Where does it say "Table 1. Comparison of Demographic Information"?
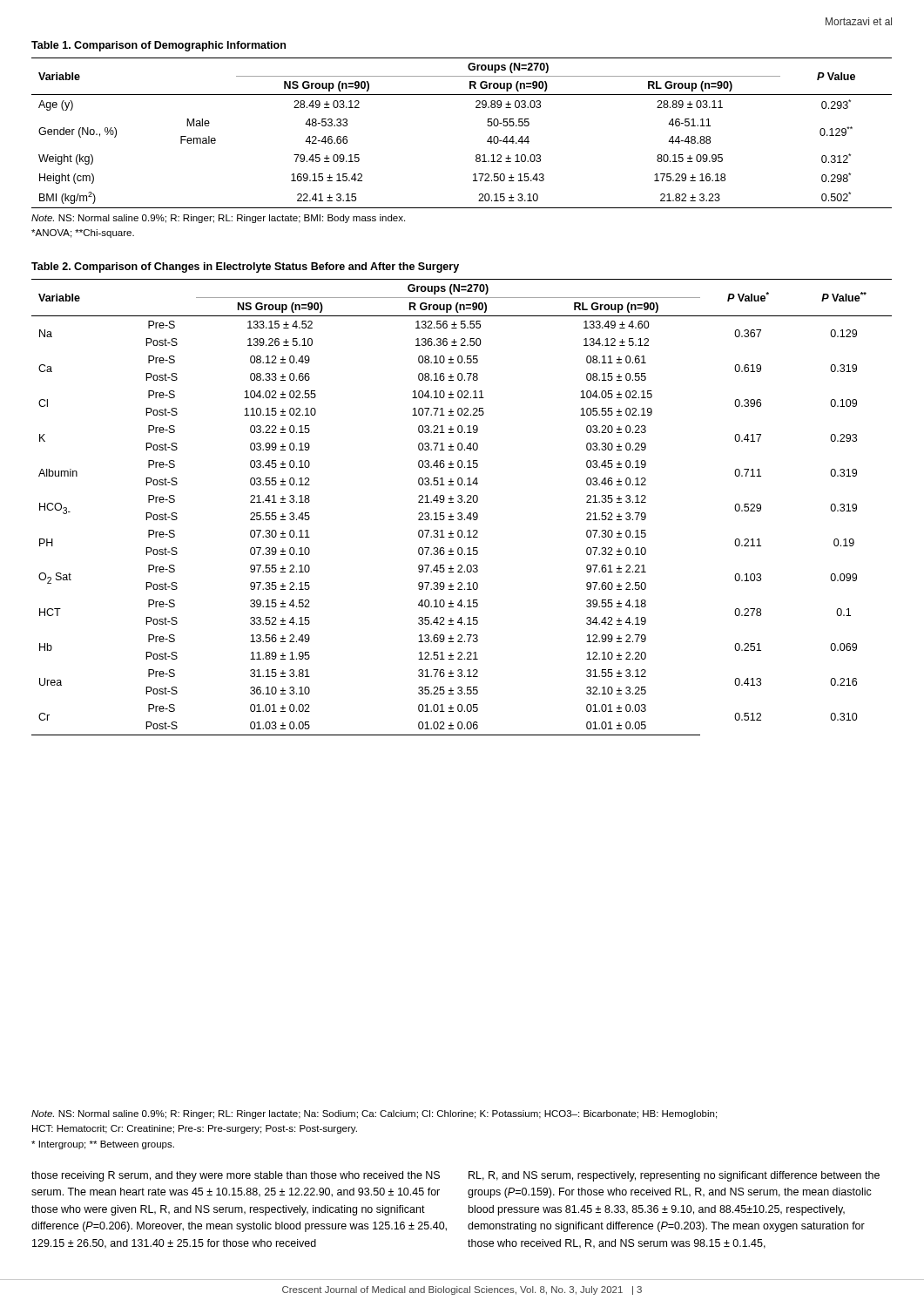The image size is (924, 1307). pyautogui.click(x=159, y=45)
